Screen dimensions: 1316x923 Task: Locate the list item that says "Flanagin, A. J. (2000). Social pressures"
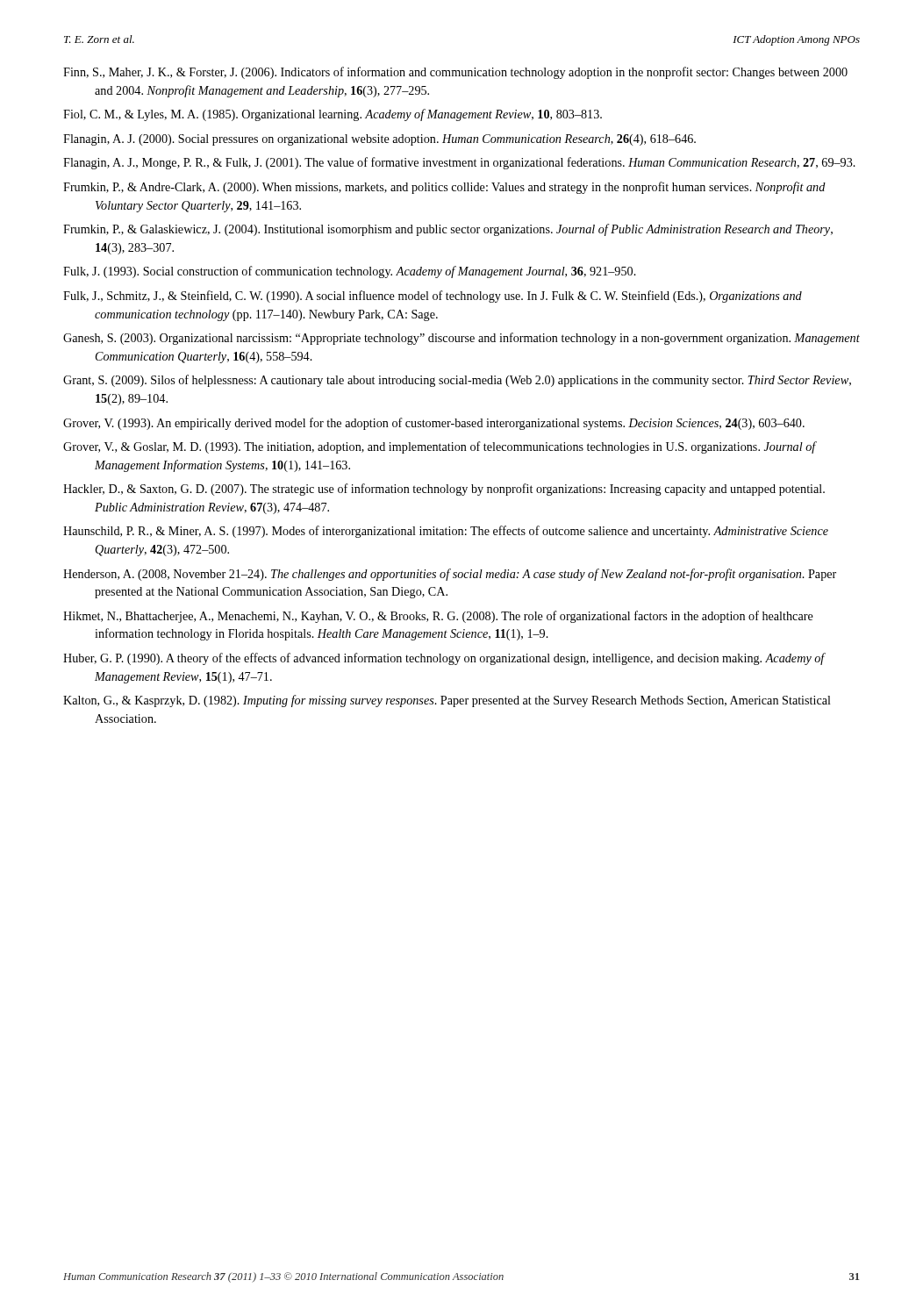[x=380, y=138]
